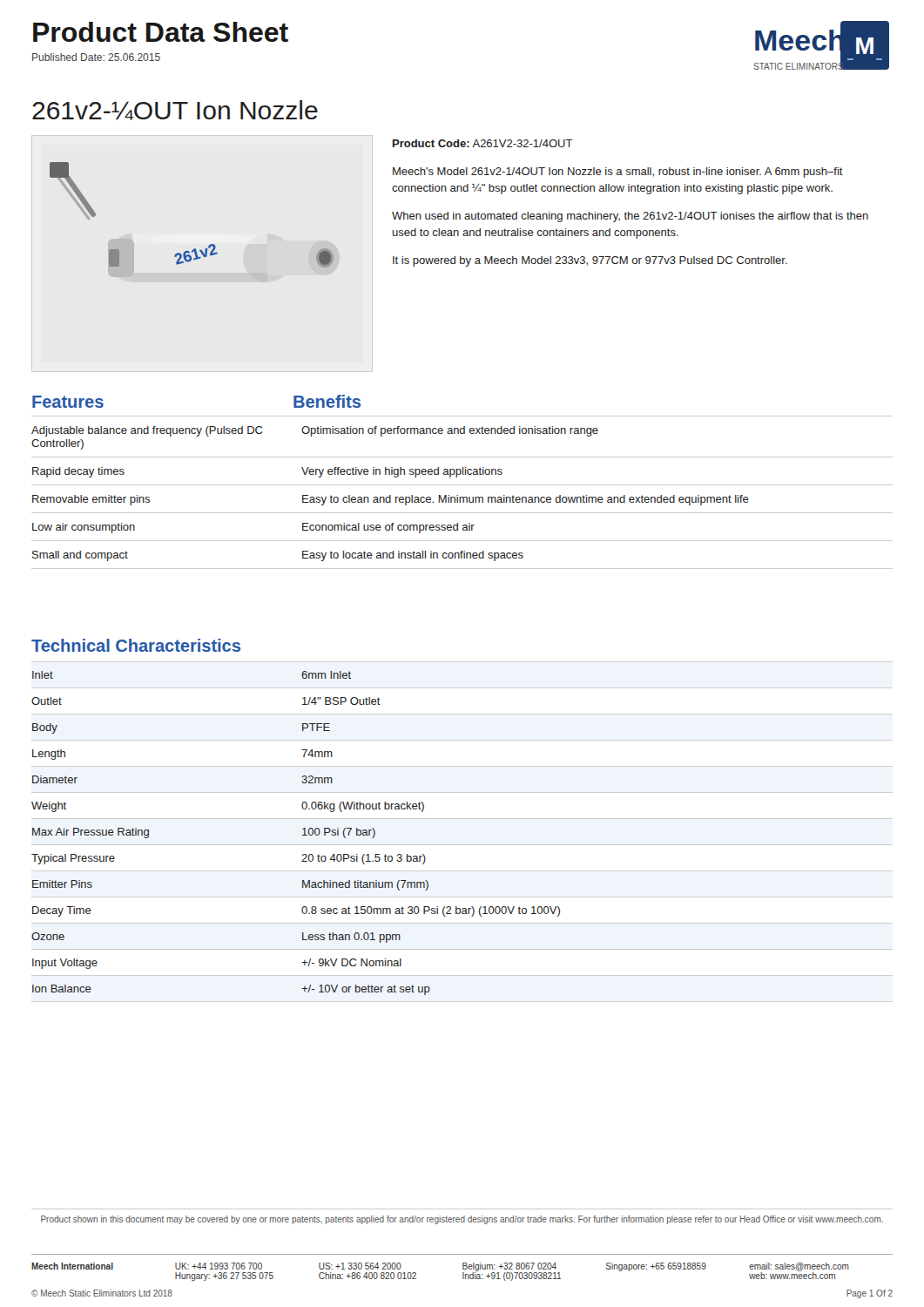Locate the region starting "Technical Characteristics"
Viewport: 924px width, 1307px height.
136,646
